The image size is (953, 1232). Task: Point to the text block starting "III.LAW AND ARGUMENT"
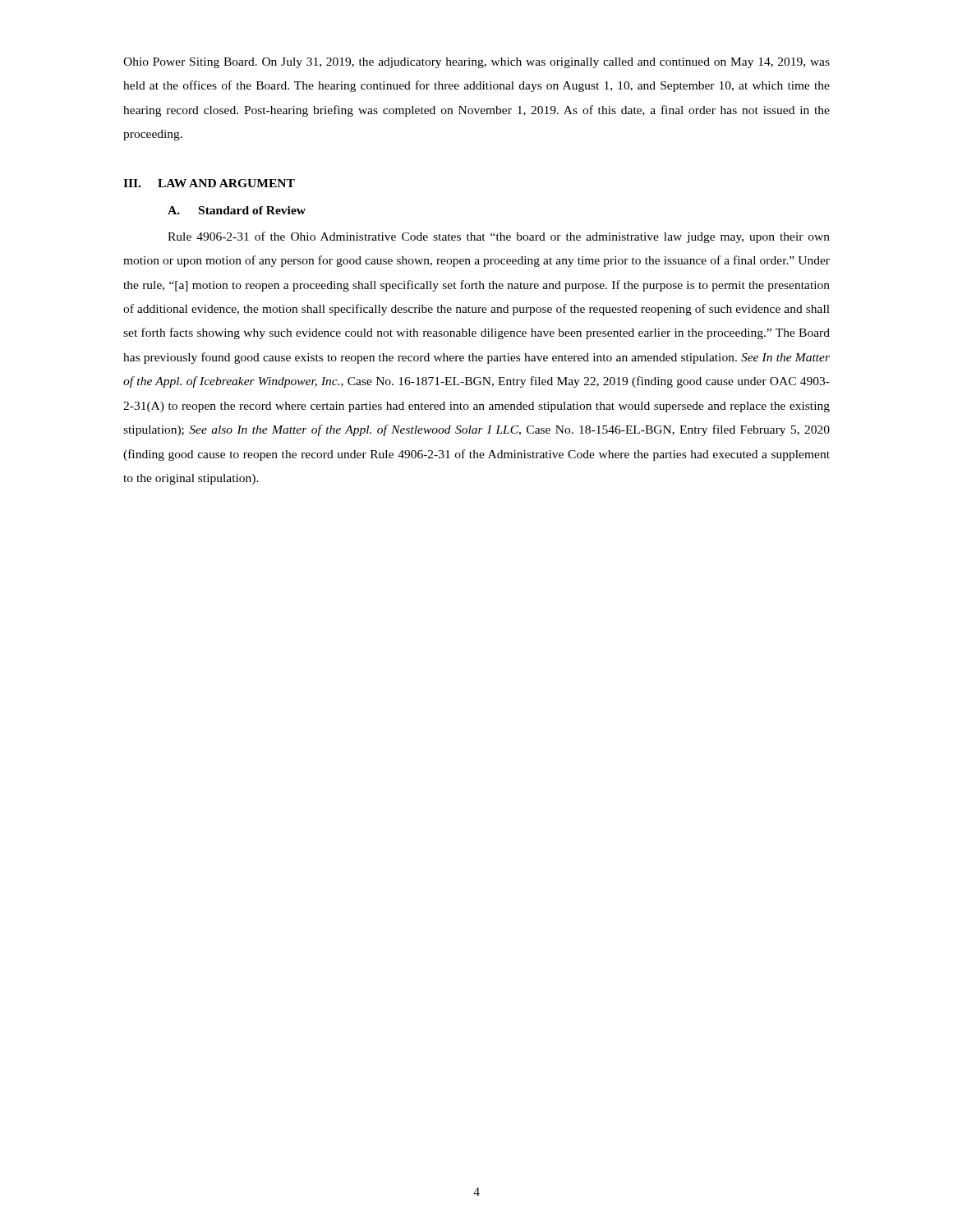(x=209, y=183)
